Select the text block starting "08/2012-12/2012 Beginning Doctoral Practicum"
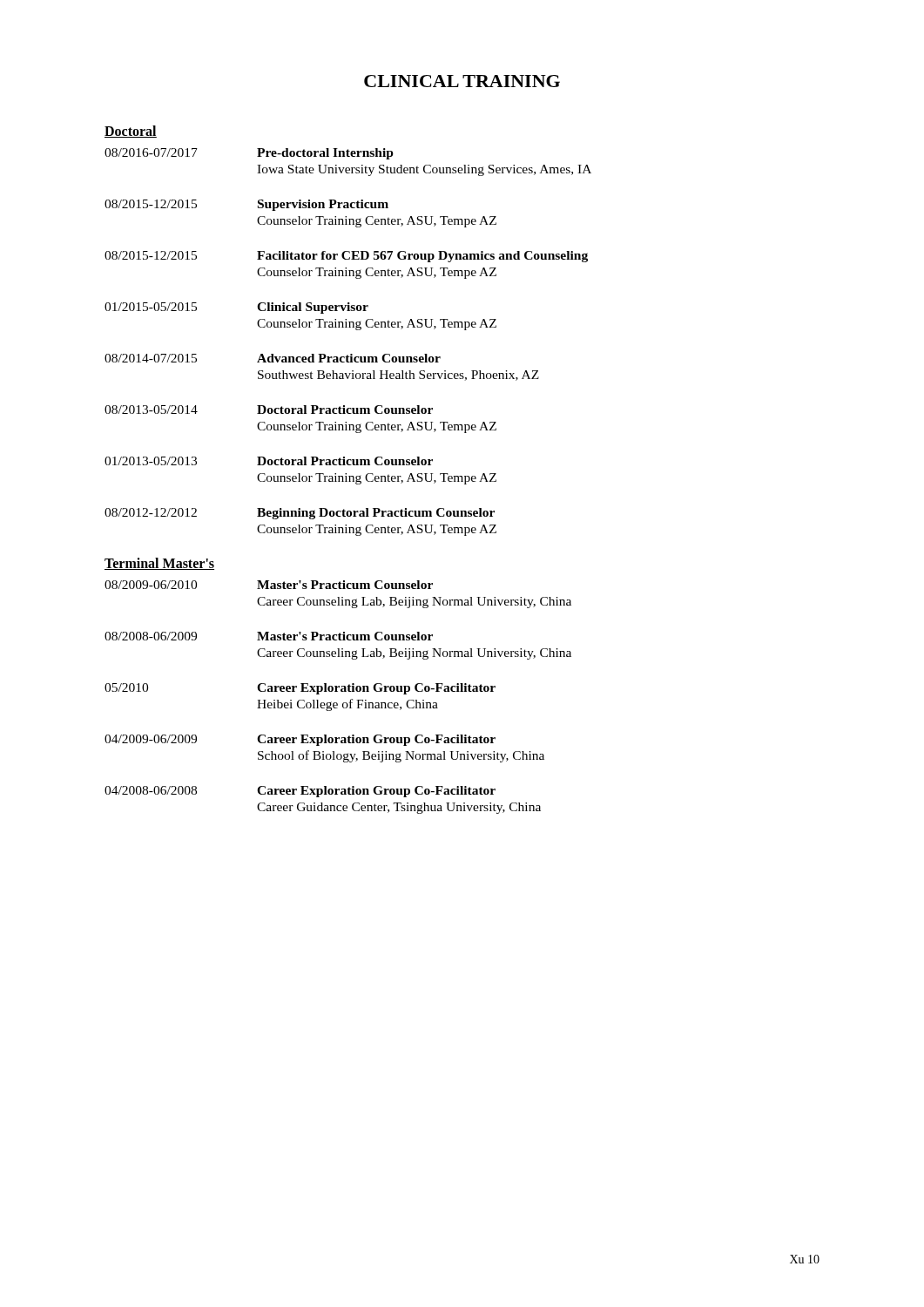The width and height of the screenshot is (924, 1307). [462, 521]
